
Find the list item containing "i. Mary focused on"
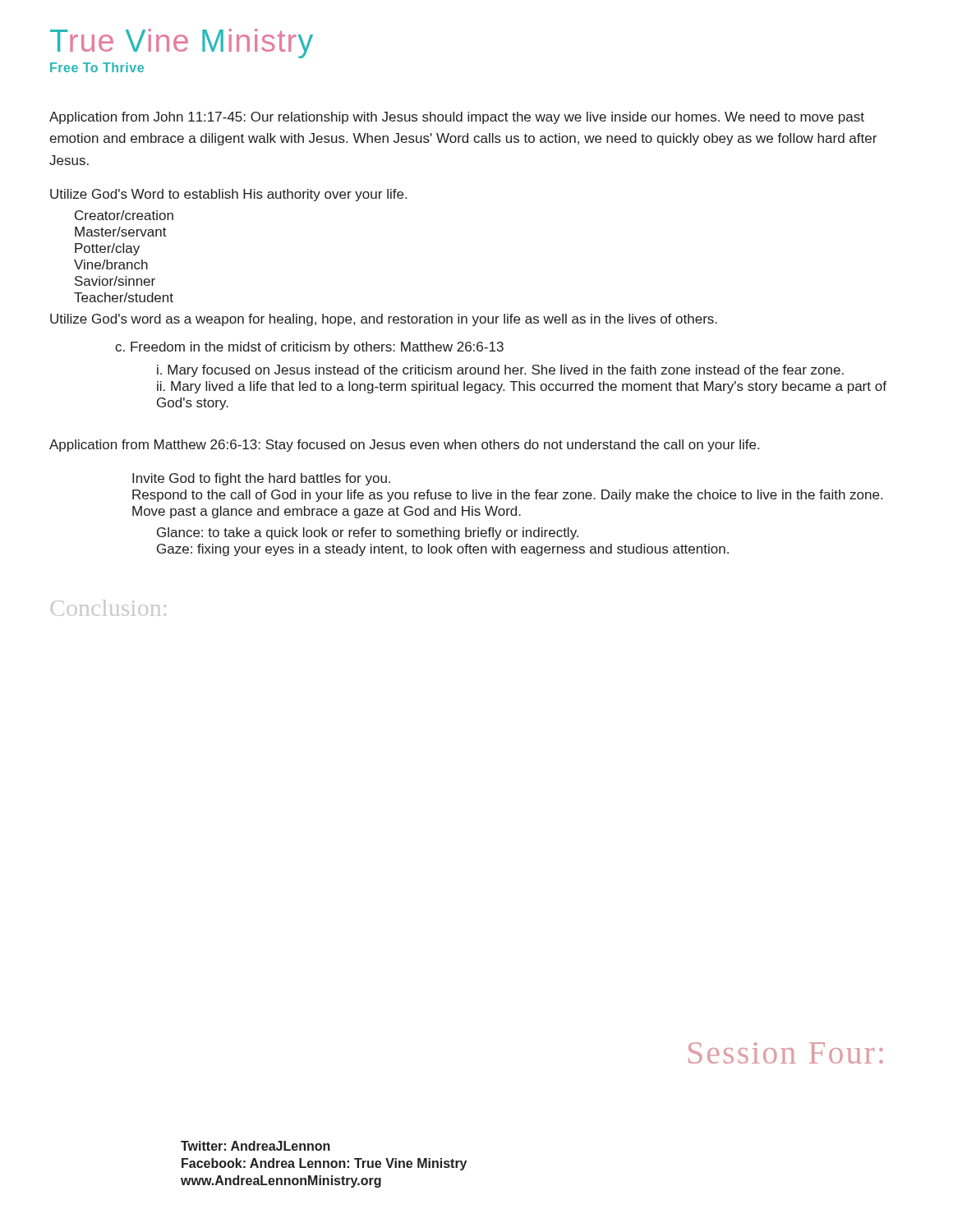point(530,370)
